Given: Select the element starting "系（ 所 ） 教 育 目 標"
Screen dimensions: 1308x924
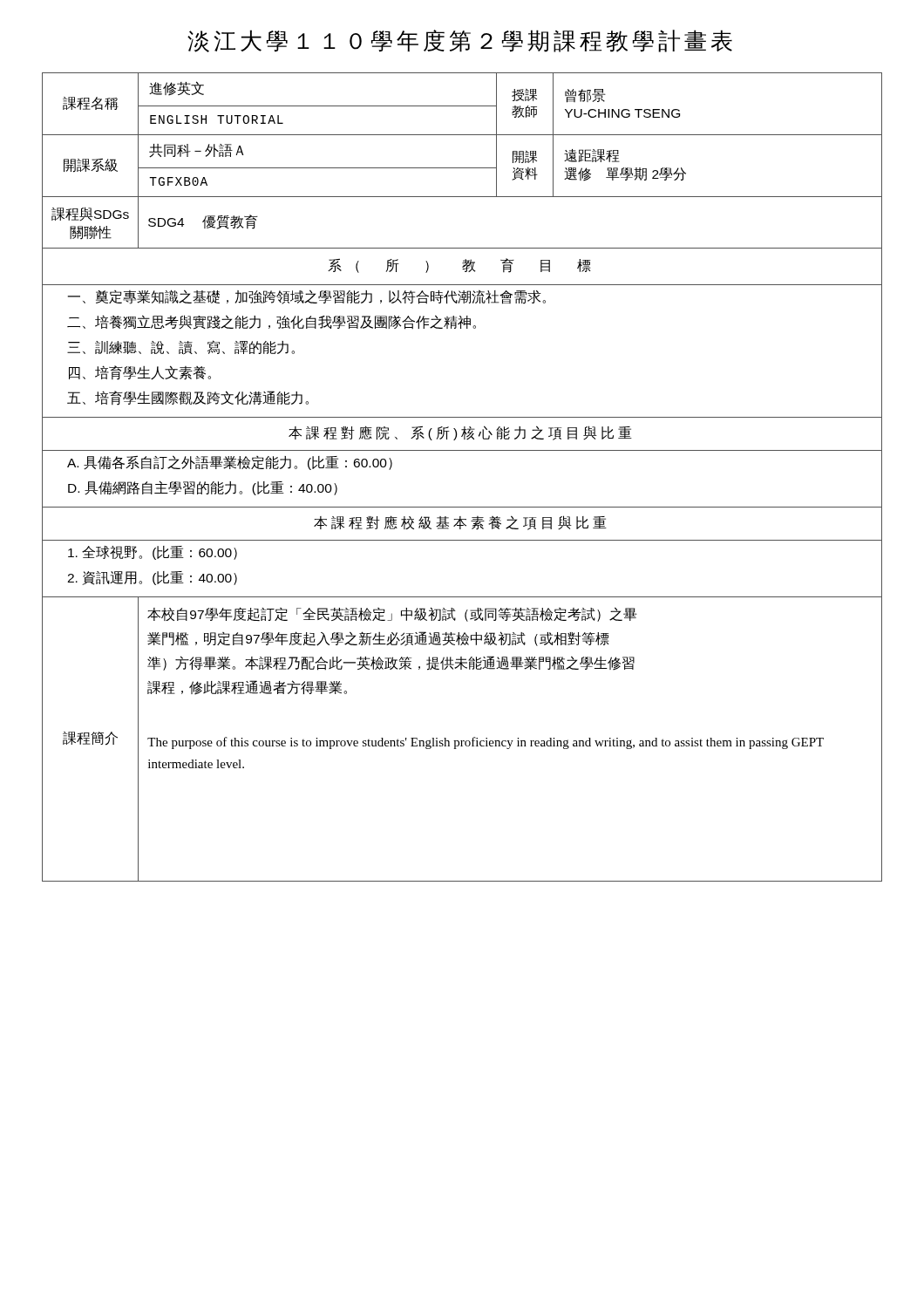Looking at the screenshot, I should tap(462, 266).
